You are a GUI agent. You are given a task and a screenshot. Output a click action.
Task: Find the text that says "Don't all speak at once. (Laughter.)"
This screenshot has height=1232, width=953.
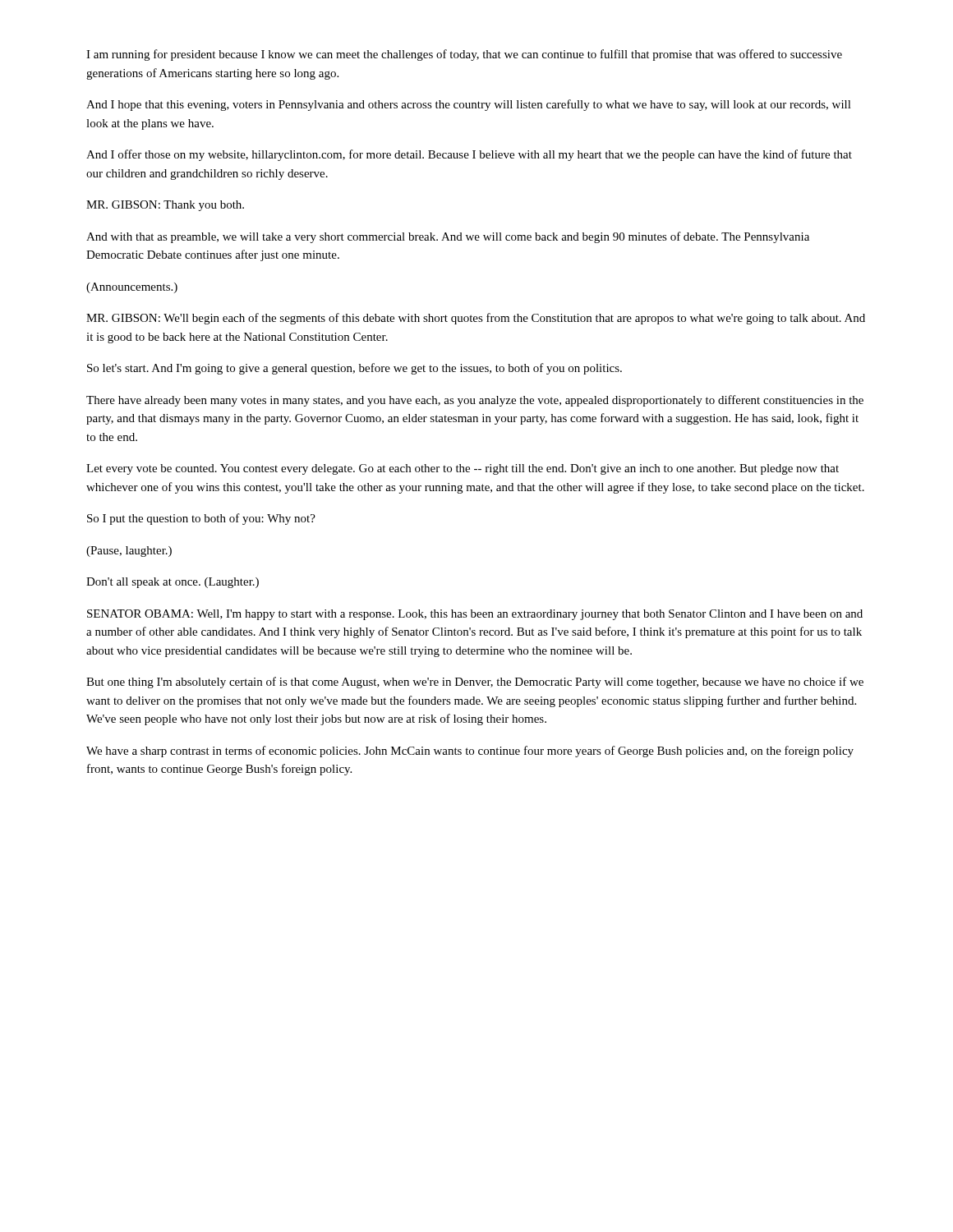[173, 582]
